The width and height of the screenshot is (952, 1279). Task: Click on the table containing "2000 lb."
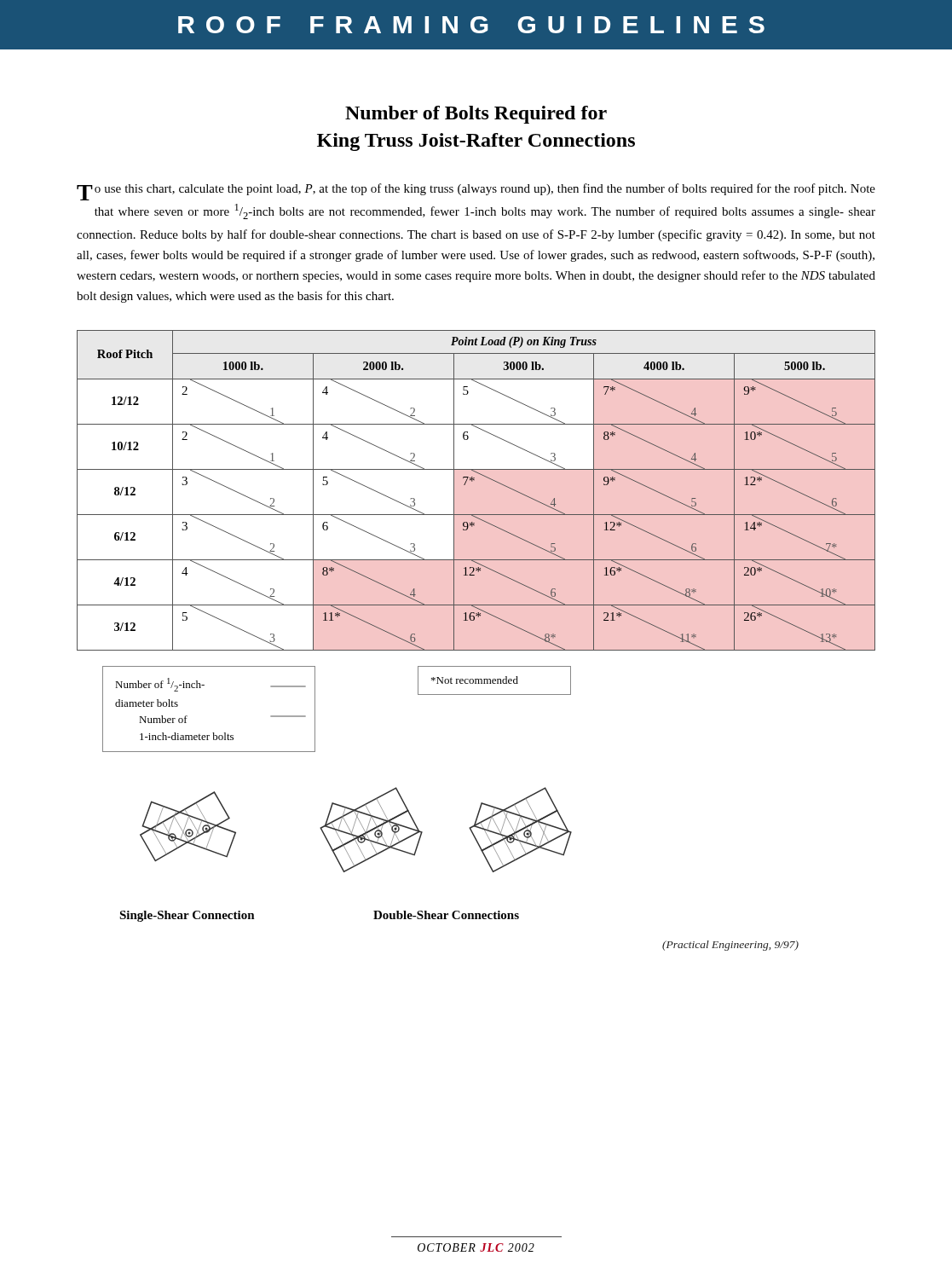(x=476, y=490)
